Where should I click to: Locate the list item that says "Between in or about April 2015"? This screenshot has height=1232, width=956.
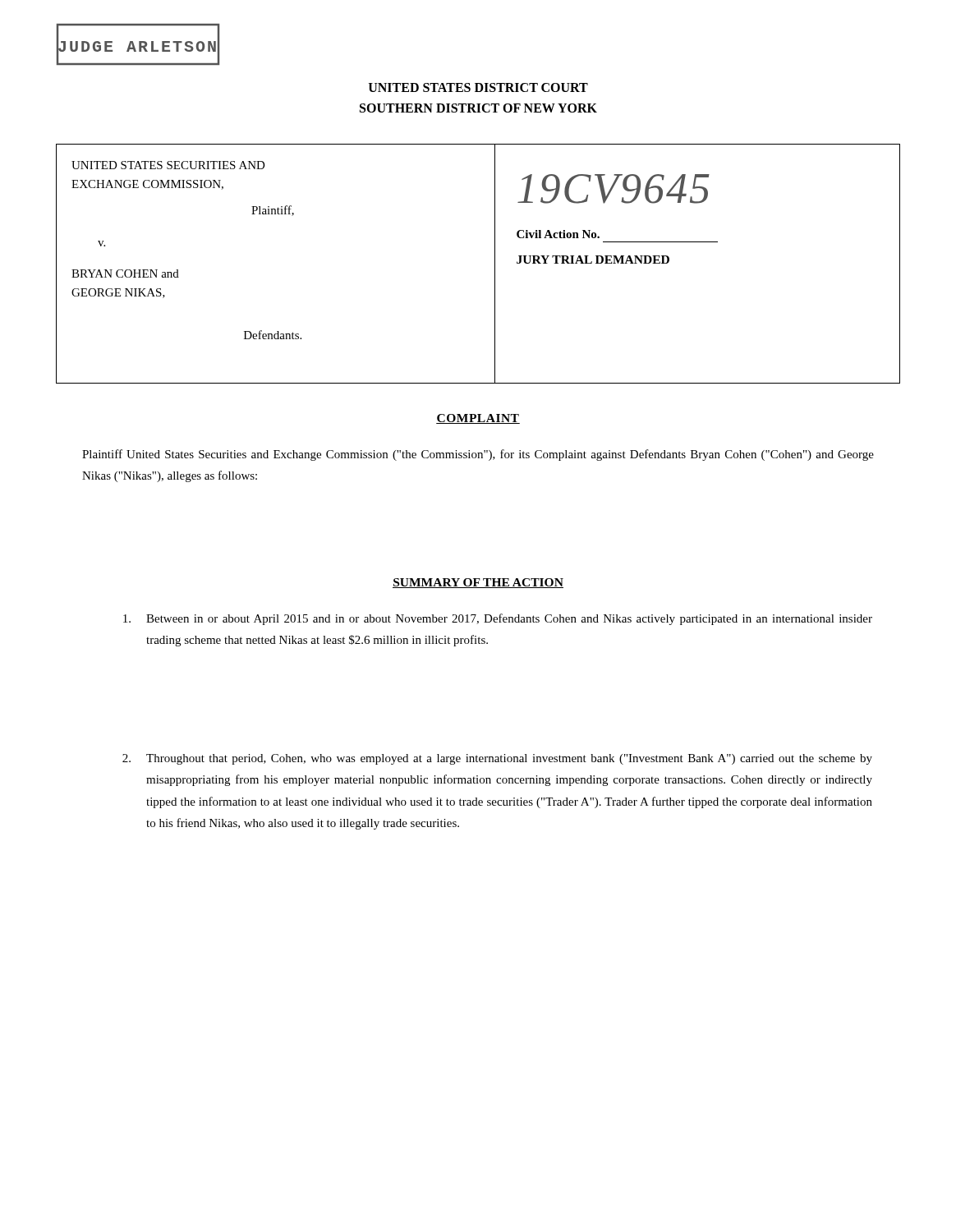pos(477,629)
